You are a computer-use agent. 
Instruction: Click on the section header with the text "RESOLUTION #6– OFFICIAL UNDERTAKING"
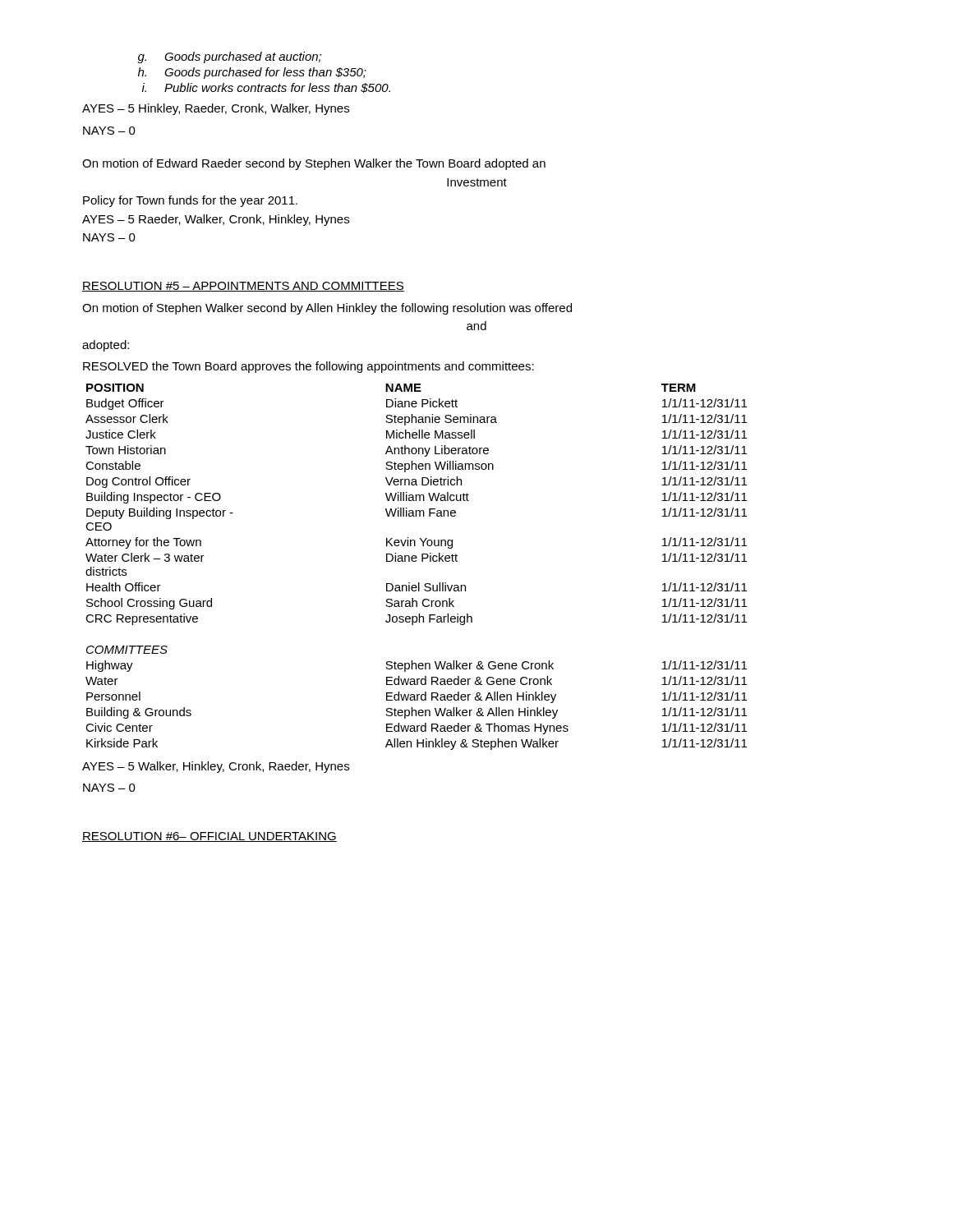[209, 835]
